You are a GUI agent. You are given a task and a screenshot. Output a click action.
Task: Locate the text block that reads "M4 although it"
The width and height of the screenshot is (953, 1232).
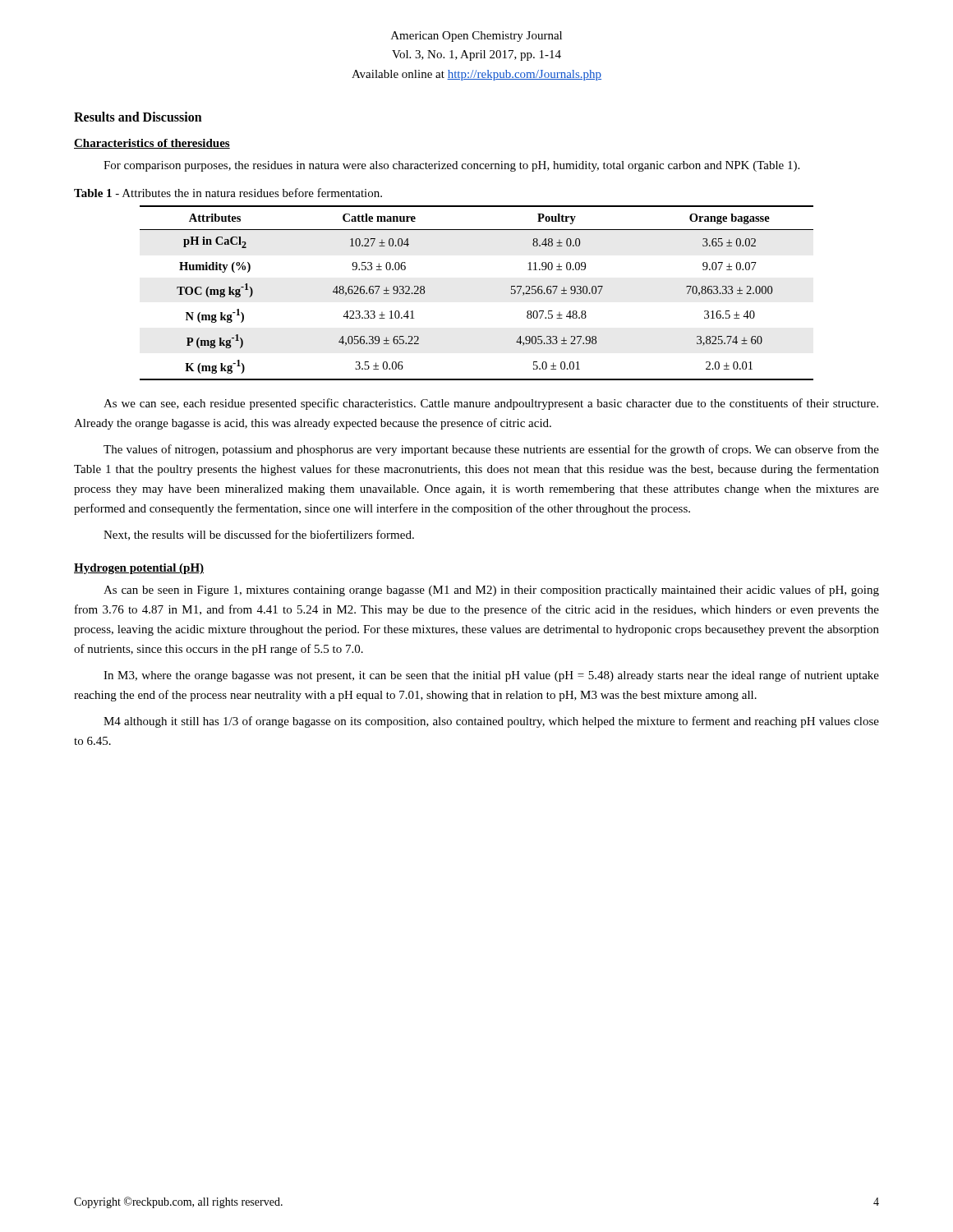[476, 731]
